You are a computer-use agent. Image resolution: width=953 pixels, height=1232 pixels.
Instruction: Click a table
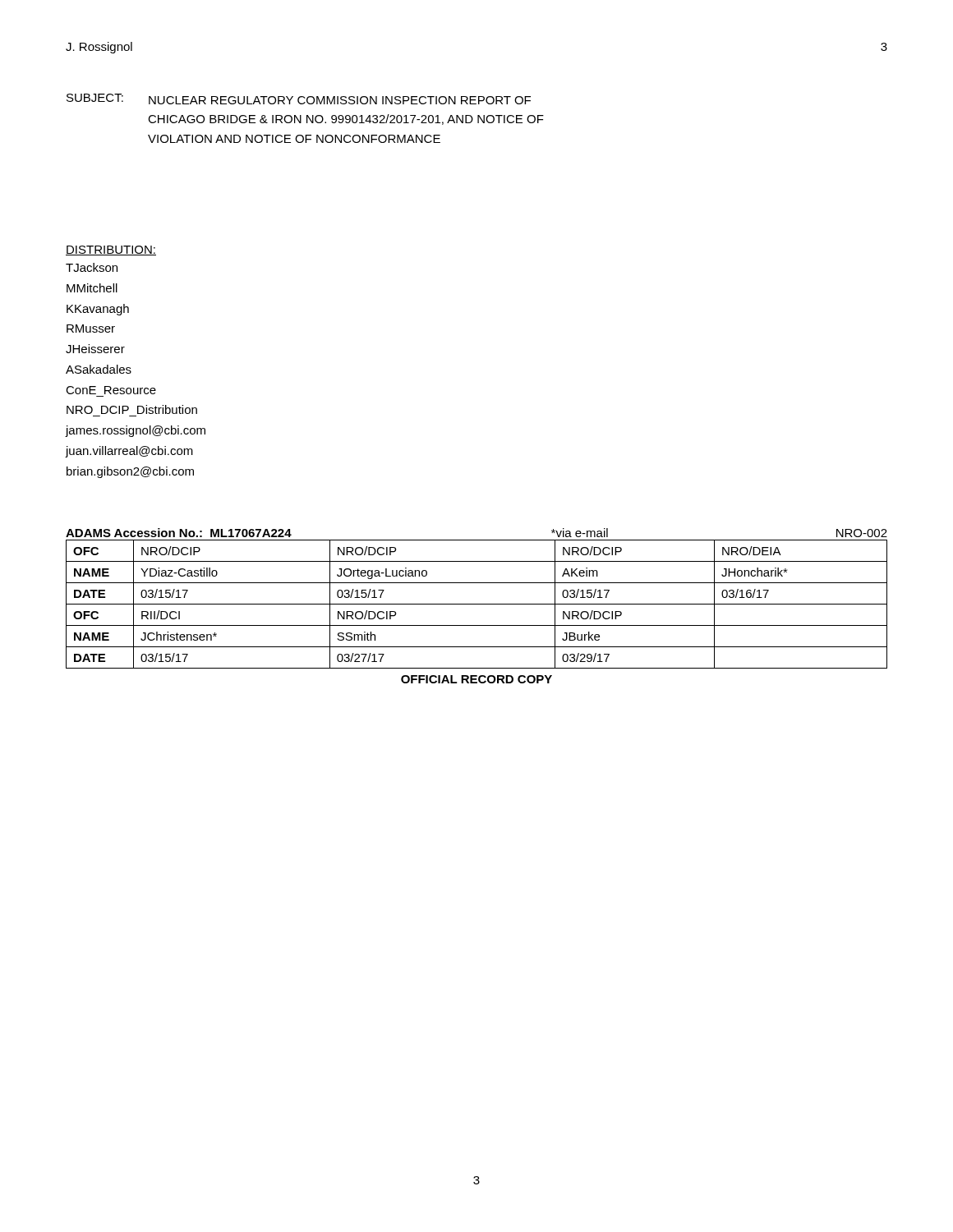click(476, 606)
